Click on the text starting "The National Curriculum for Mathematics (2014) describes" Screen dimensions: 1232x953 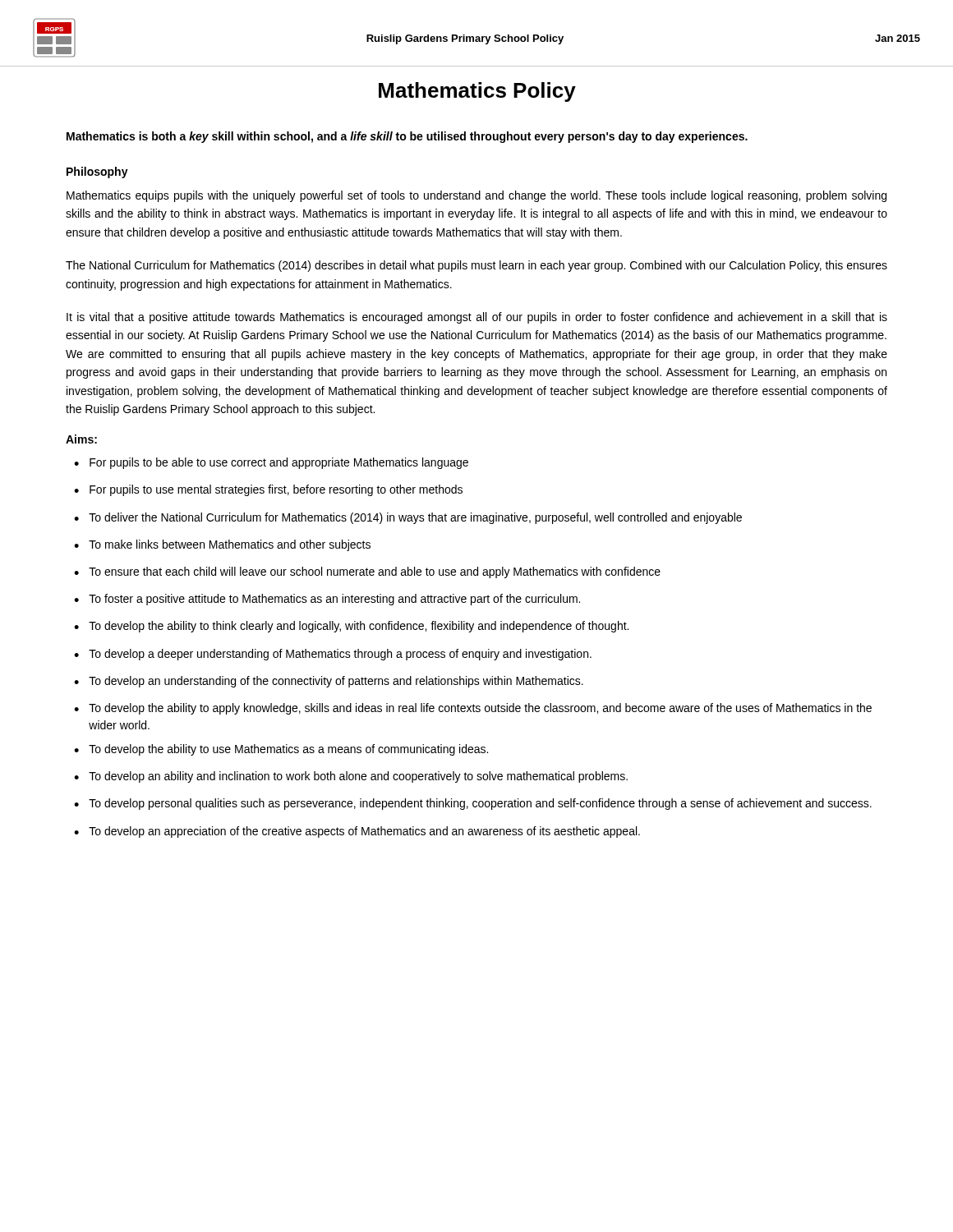pos(476,275)
